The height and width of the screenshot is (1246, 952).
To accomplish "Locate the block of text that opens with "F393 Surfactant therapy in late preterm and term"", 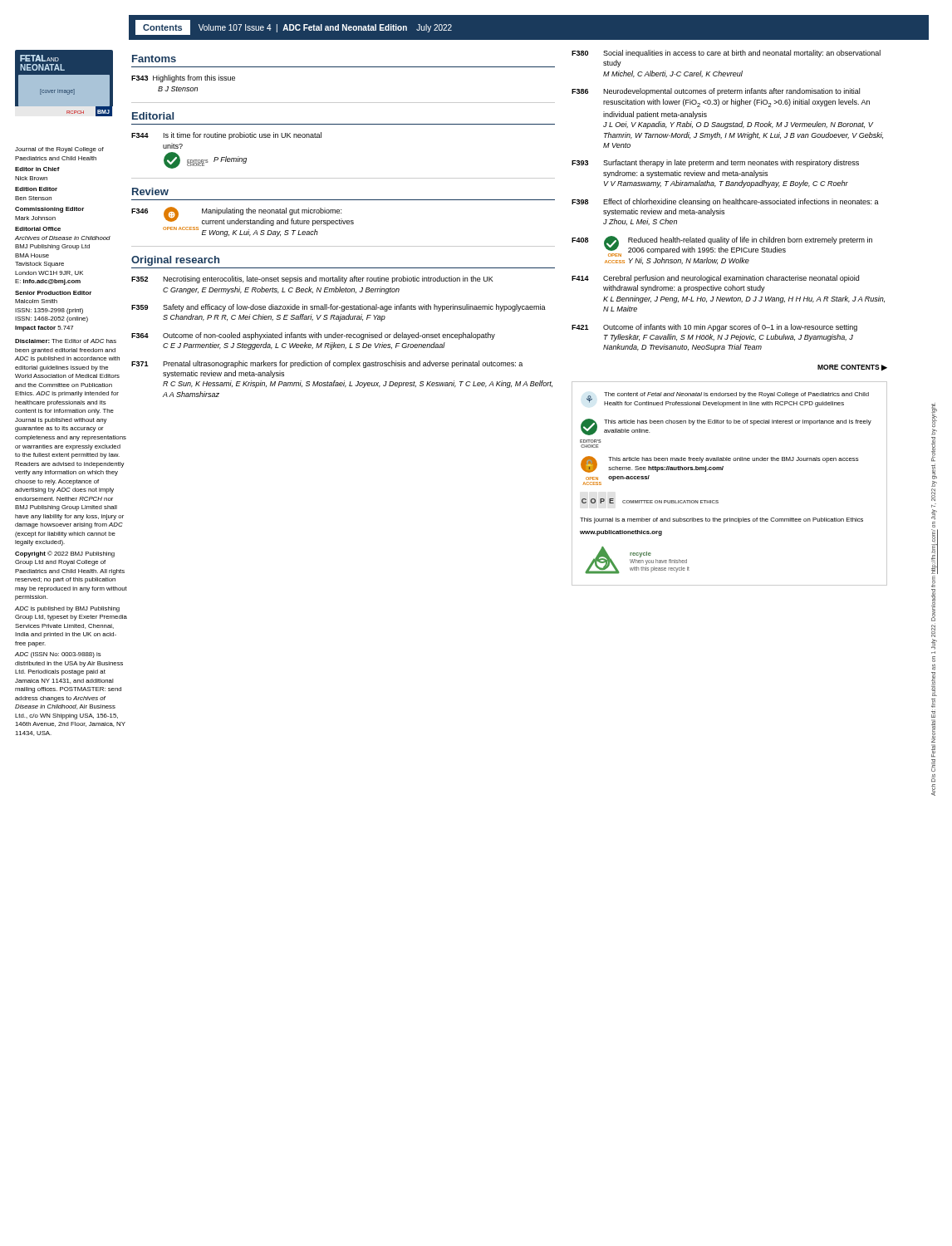I will click(x=729, y=174).
